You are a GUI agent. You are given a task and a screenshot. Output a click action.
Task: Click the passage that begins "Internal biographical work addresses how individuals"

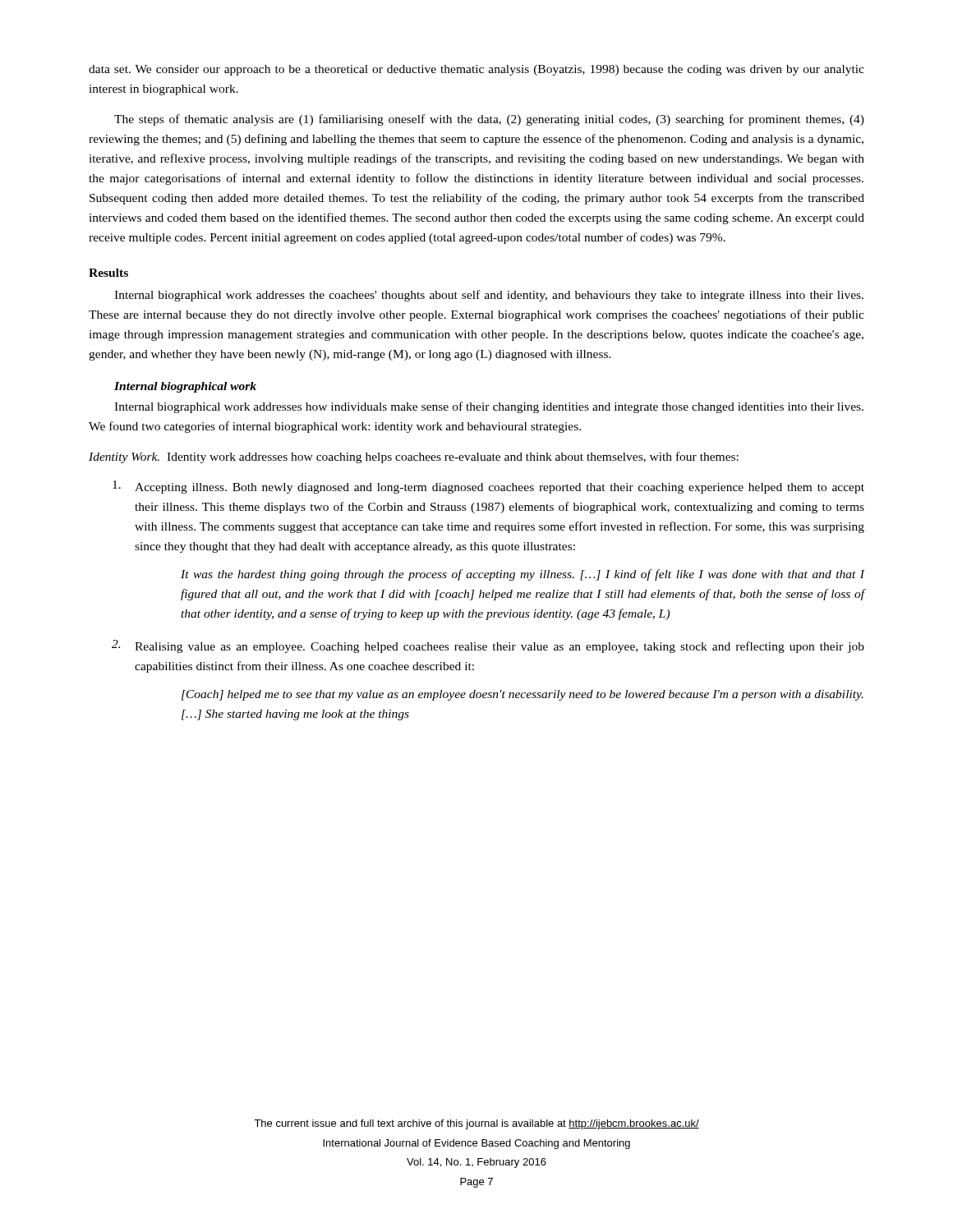click(x=476, y=416)
